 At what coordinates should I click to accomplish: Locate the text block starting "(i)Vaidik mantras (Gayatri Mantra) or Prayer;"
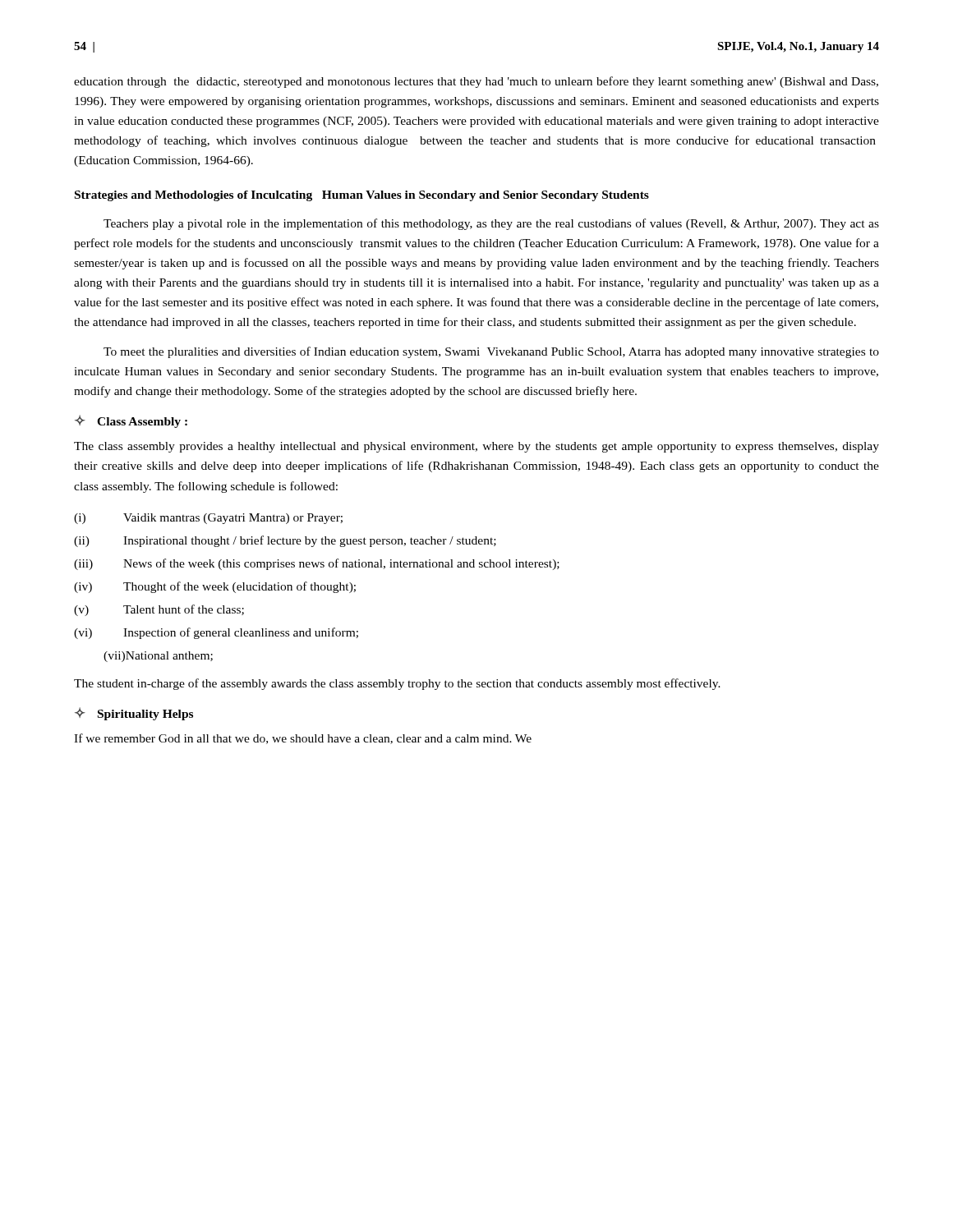pyautogui.click(x=209, y=517)
